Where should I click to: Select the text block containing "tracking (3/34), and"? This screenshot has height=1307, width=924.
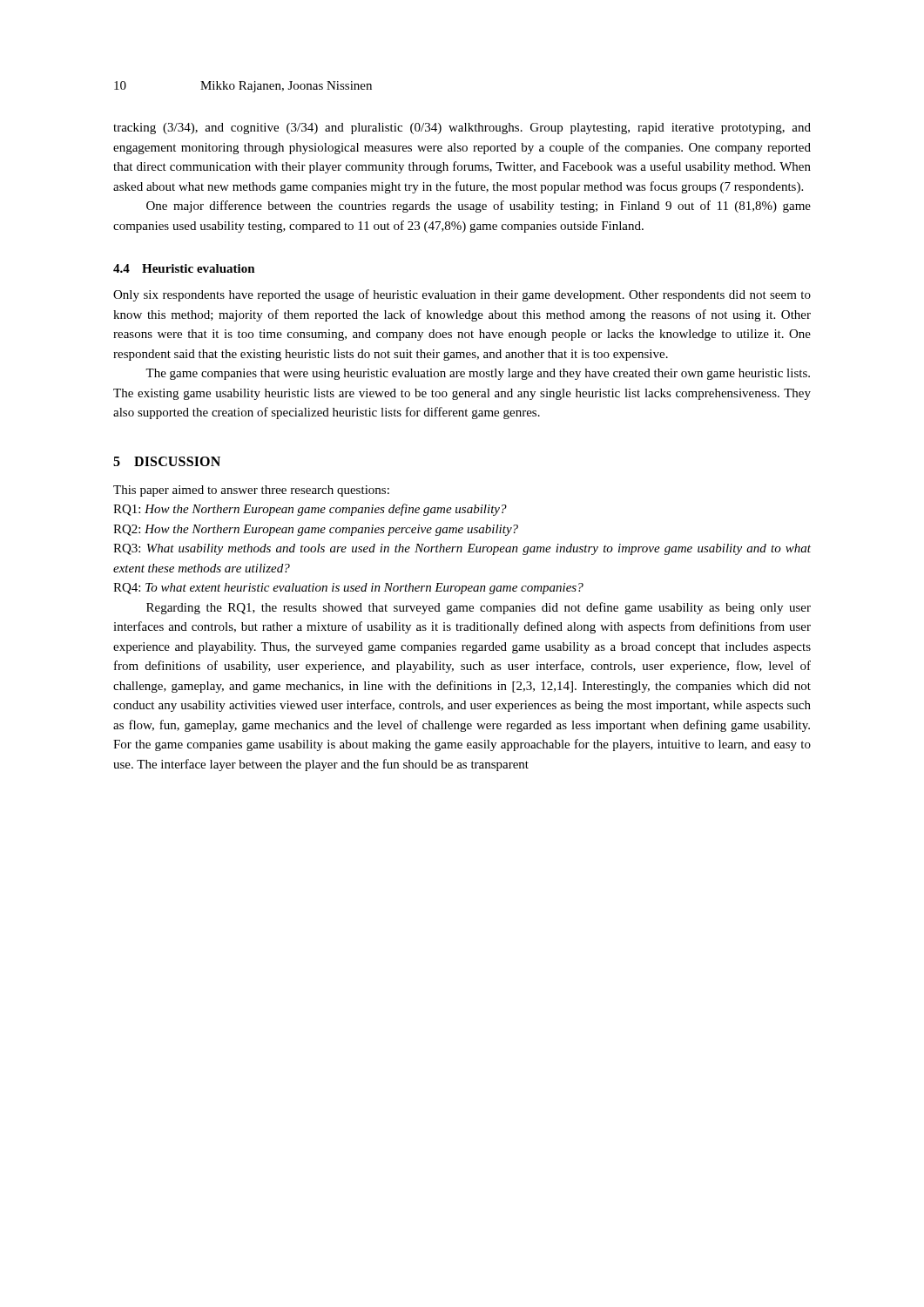462,157
